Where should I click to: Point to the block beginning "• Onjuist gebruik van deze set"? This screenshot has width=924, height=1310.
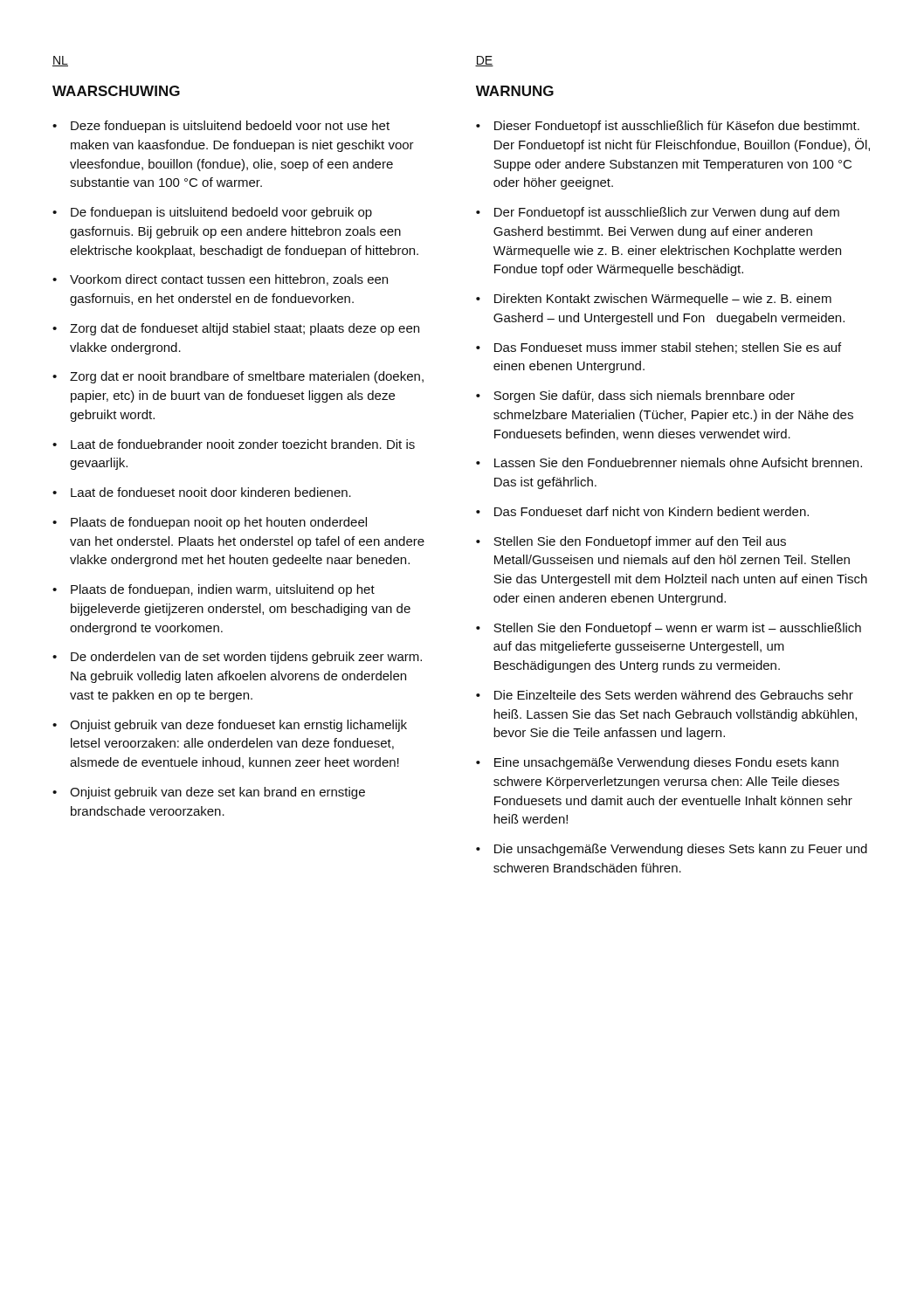point(242,801)
